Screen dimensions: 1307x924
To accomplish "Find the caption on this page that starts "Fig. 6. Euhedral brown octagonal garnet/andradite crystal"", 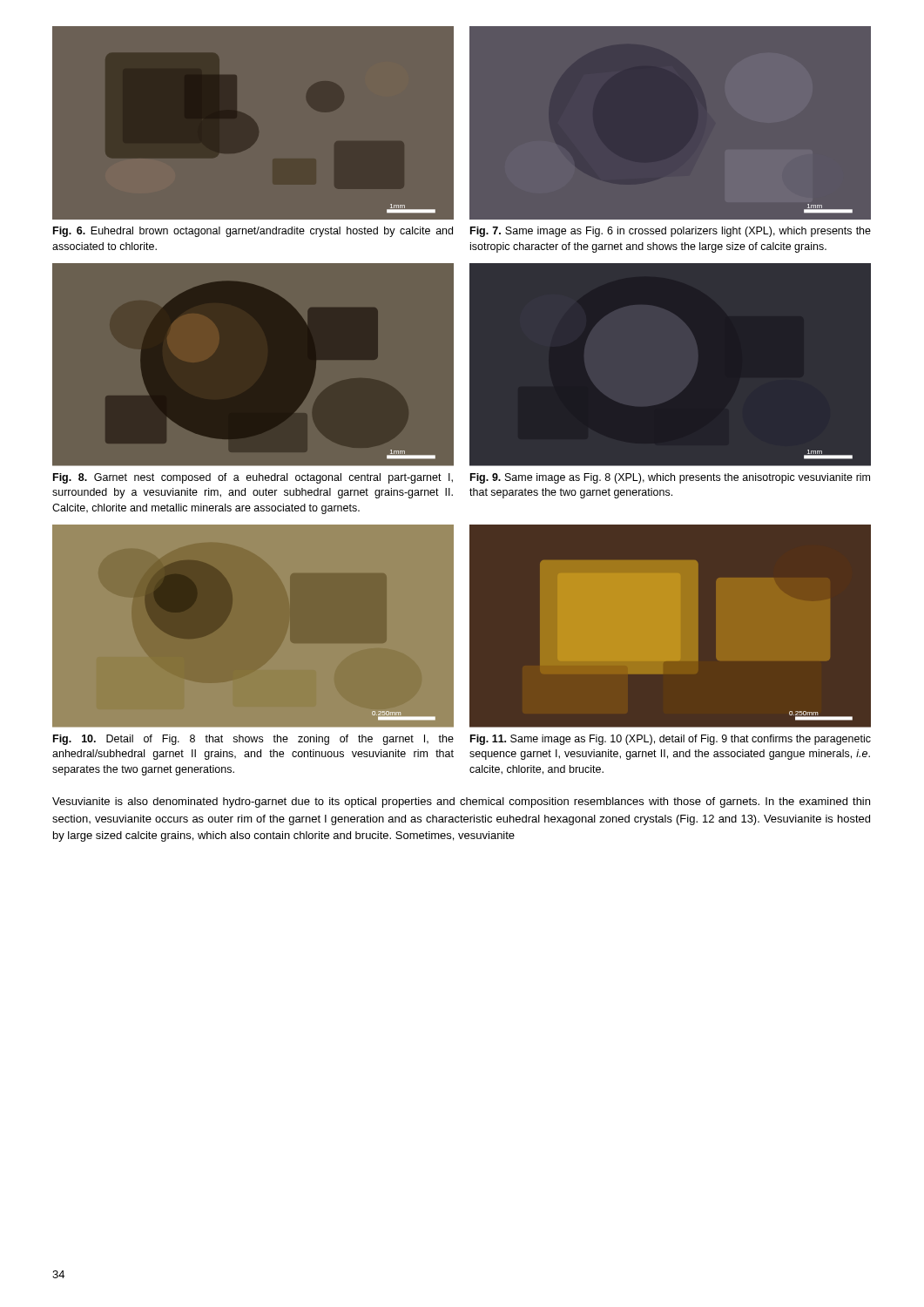I will [x=253, y=239].
